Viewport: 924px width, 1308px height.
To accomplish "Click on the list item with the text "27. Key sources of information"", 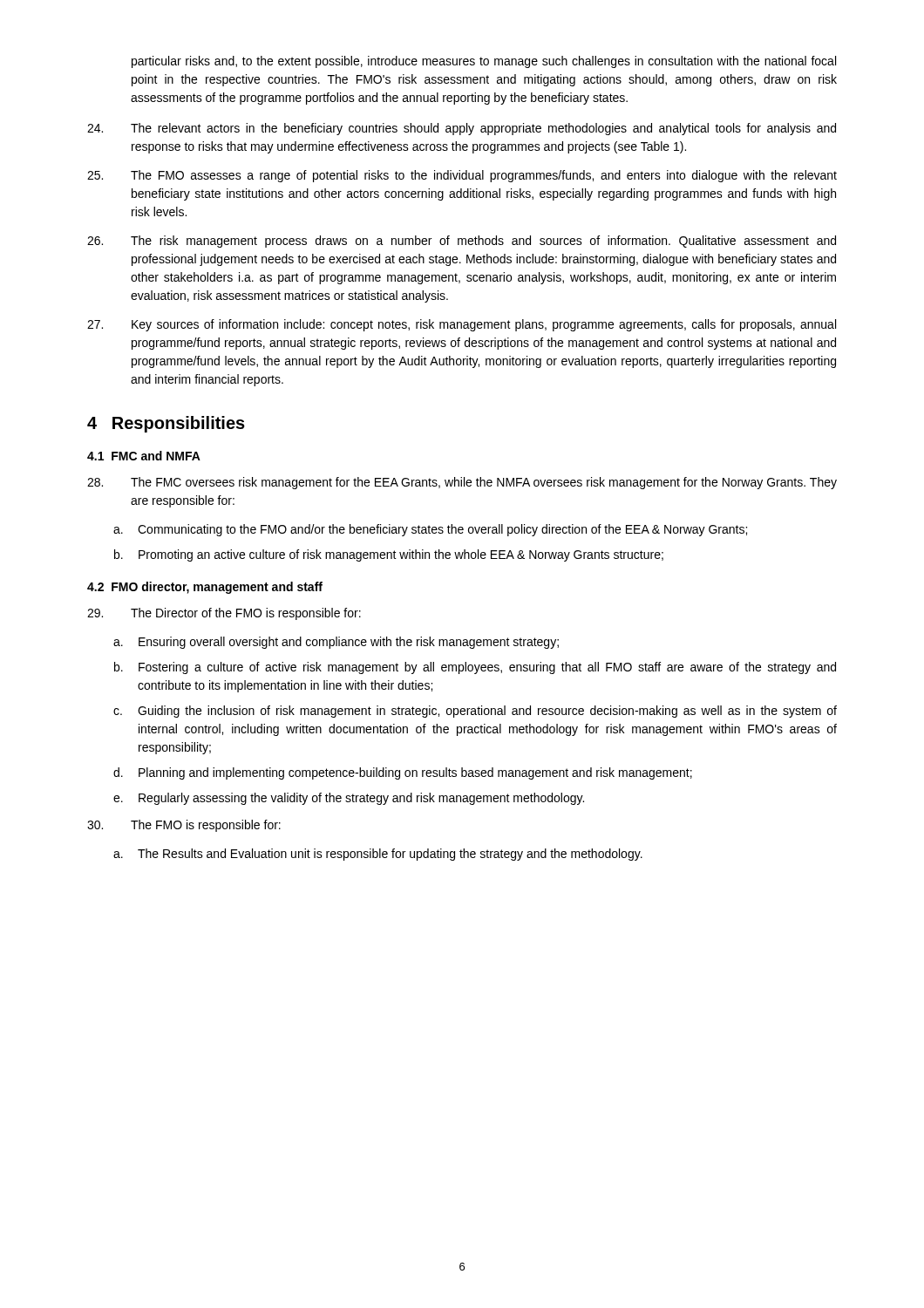I will tap(462, 352).
